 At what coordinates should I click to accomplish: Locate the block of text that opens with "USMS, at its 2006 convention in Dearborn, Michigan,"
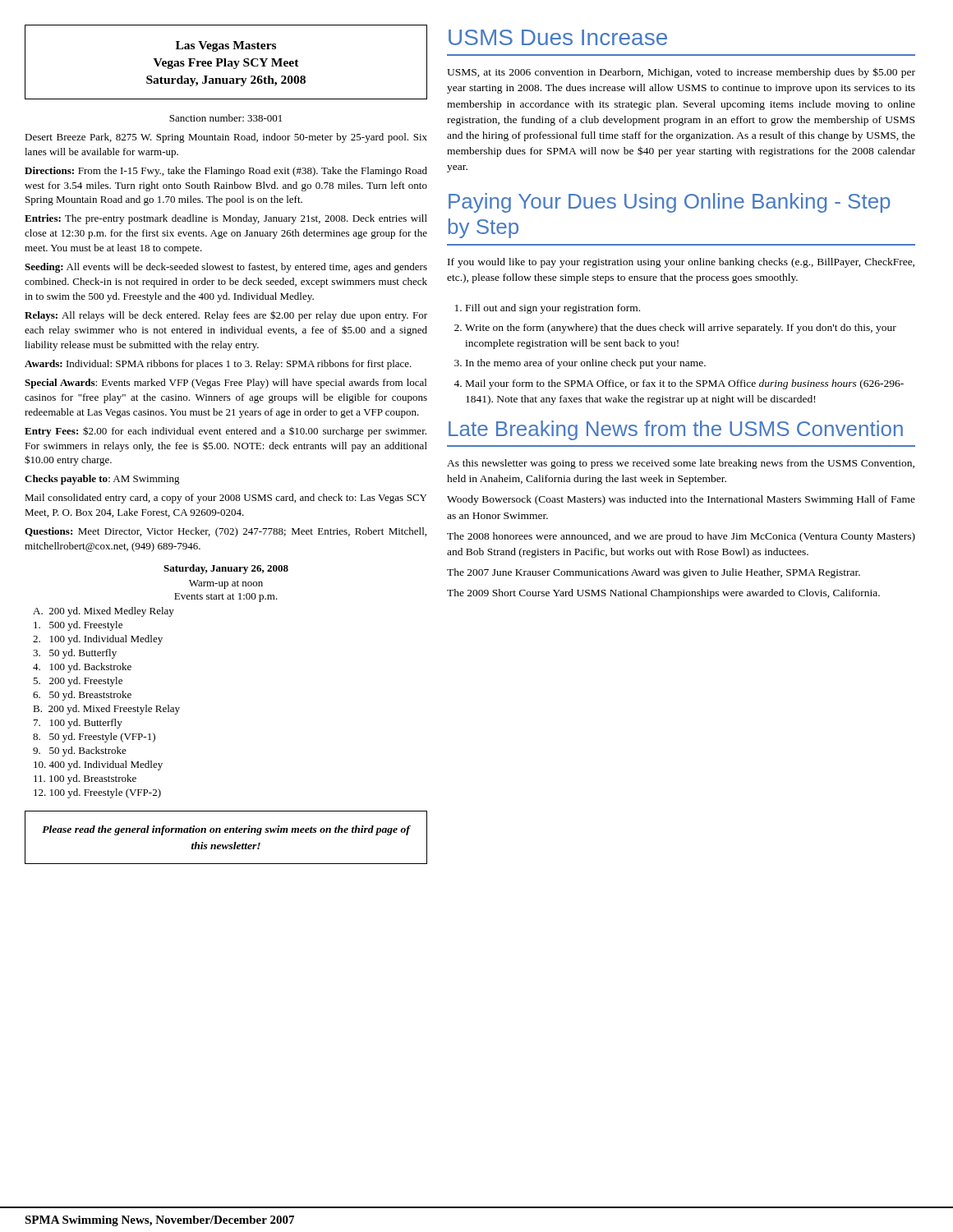click(x=681, y=119)
